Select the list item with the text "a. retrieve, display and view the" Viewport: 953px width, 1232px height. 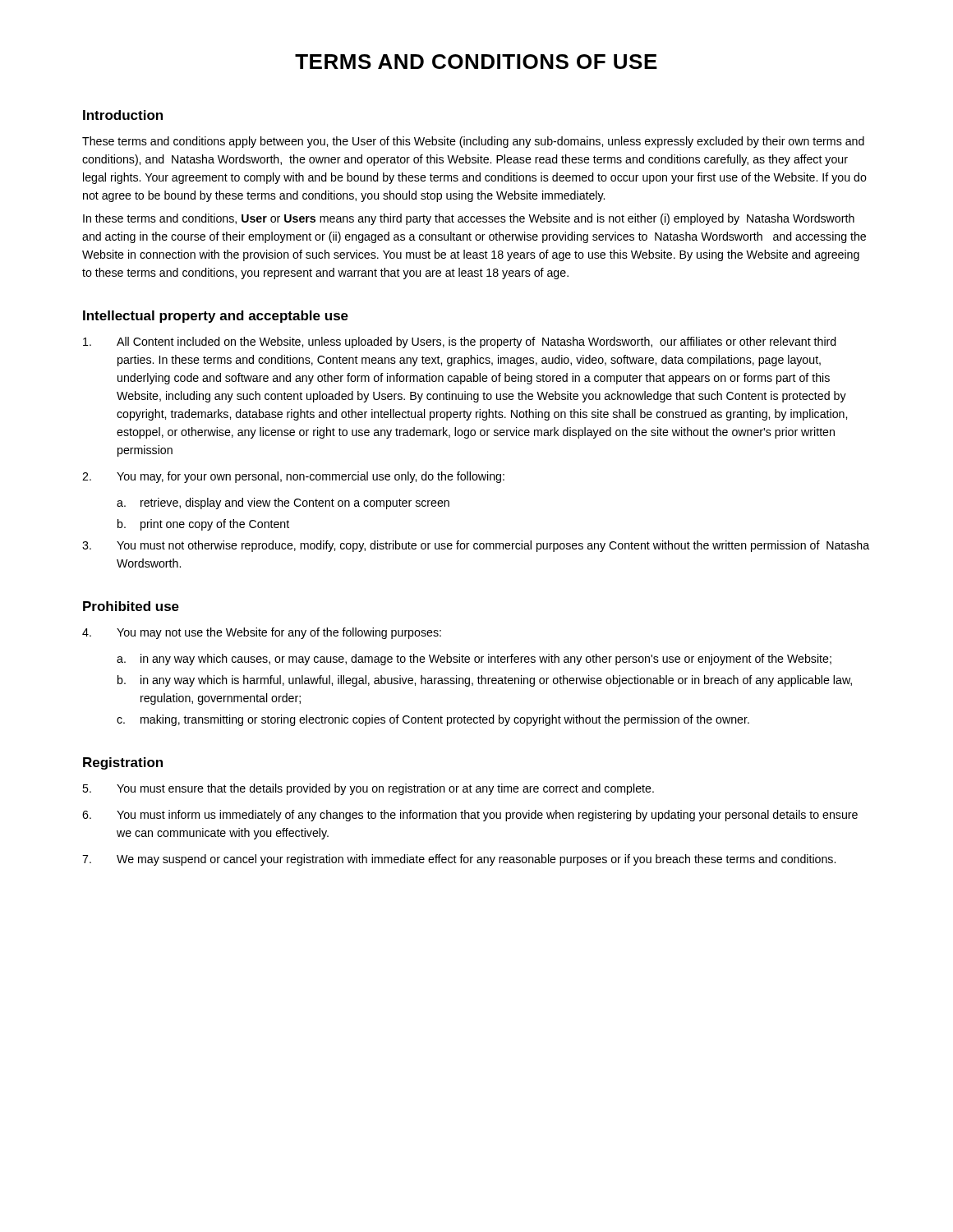pos(283,503)
